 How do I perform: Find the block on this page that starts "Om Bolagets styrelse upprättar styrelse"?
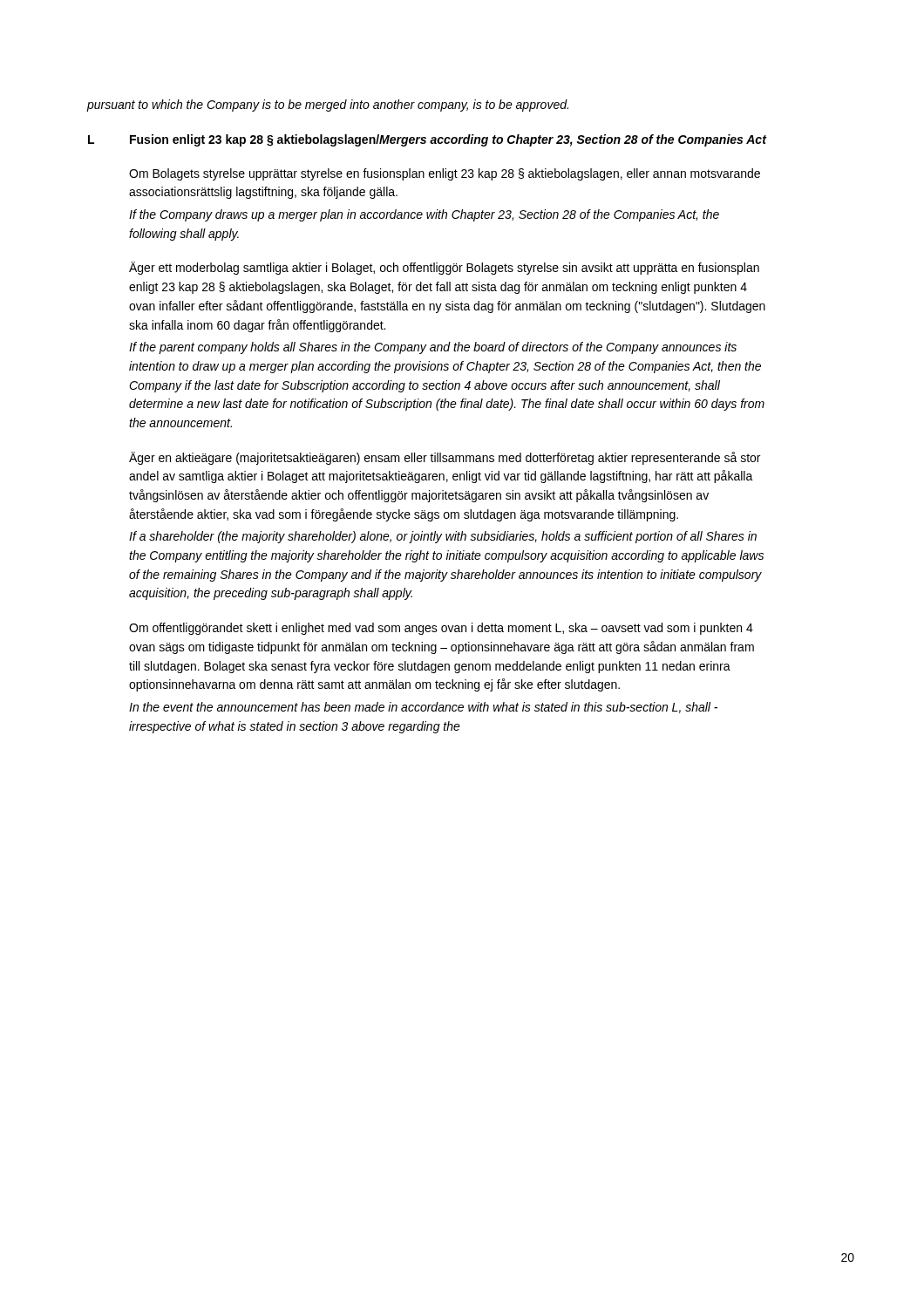pos(448,204)
